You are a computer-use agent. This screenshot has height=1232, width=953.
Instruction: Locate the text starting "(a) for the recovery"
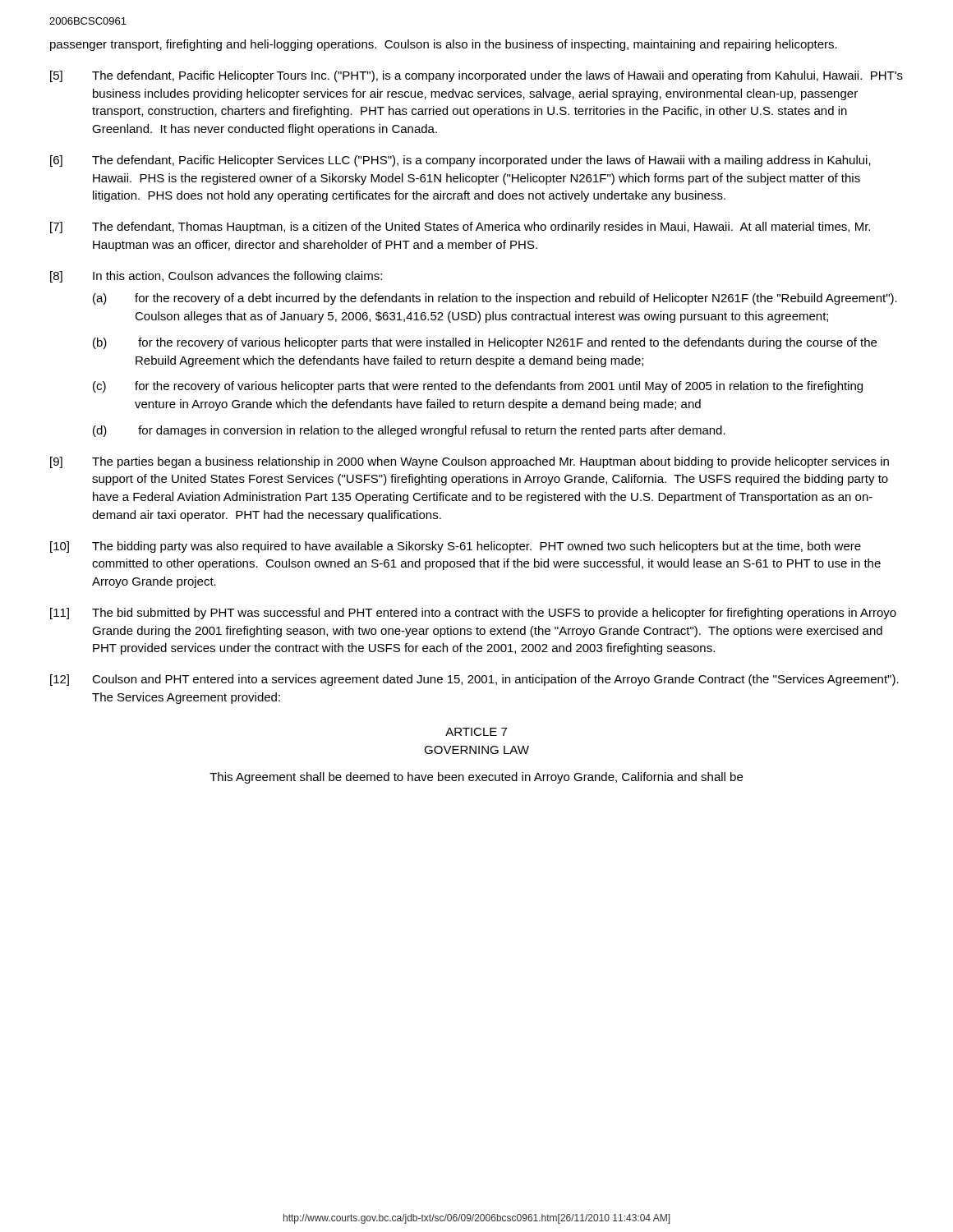(x=476, y=307)
